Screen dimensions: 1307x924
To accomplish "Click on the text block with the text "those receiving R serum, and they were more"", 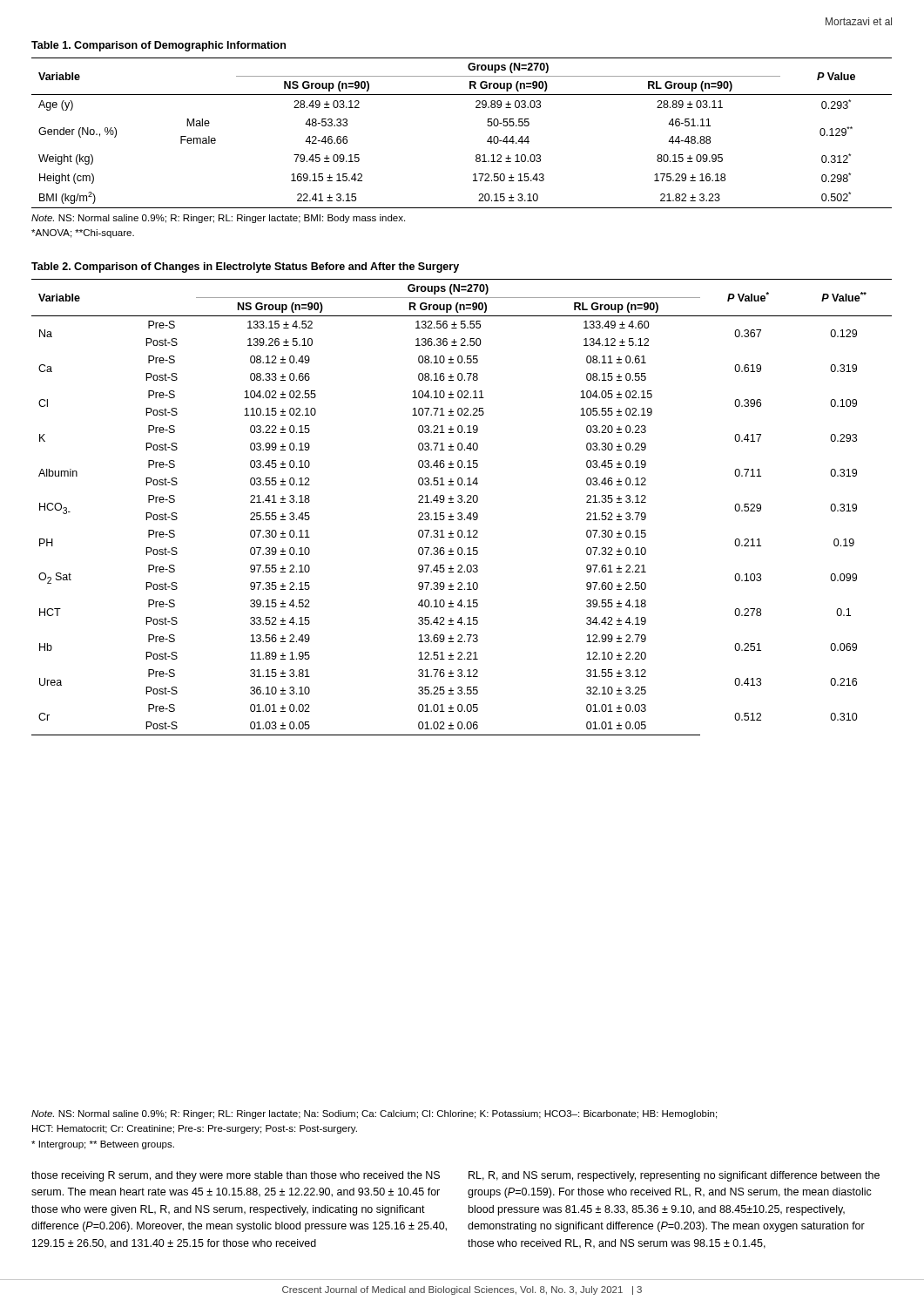I will pos(240,1209).
